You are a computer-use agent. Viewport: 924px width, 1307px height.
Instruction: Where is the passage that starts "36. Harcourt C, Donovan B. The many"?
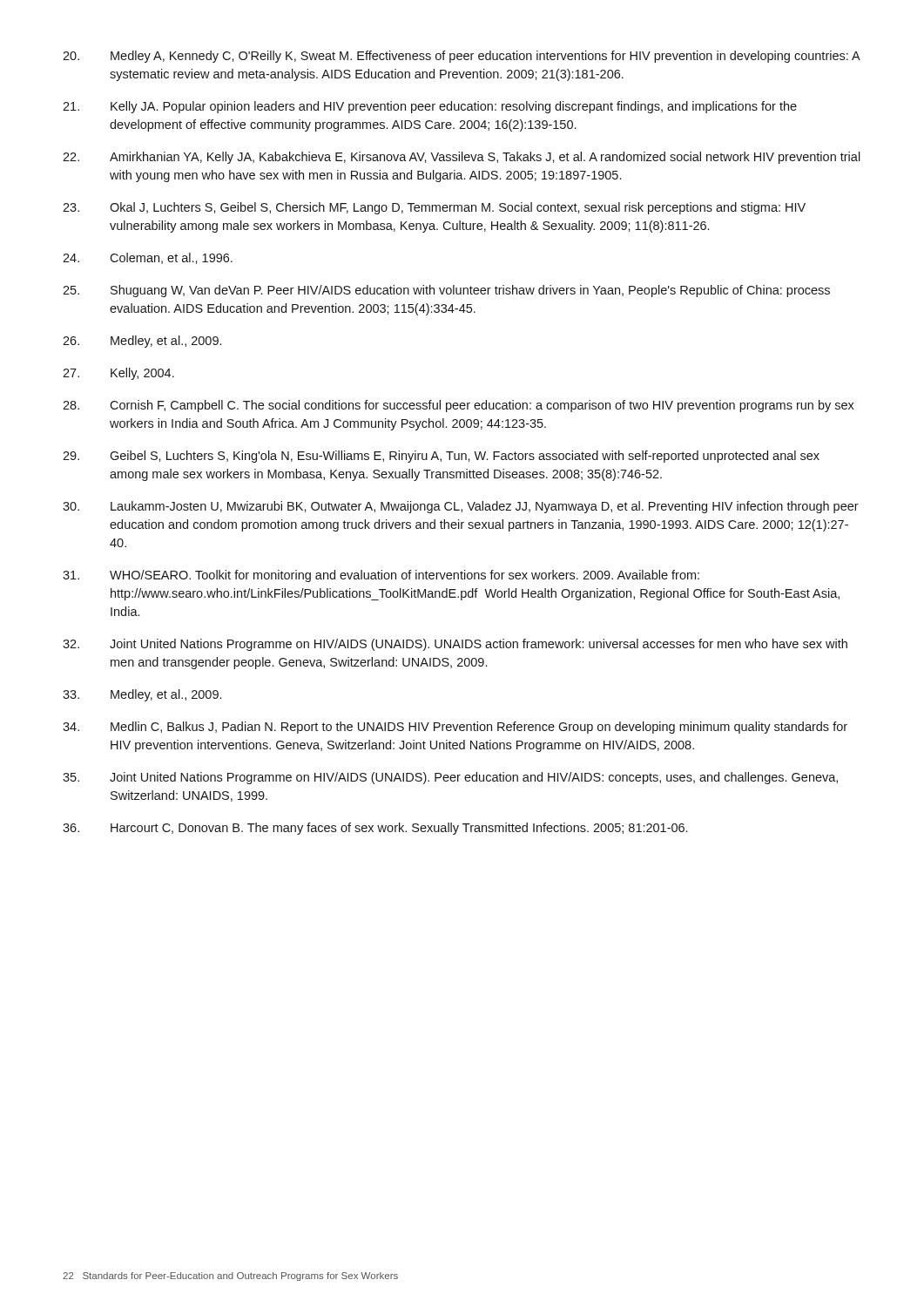tap(462, 829)
